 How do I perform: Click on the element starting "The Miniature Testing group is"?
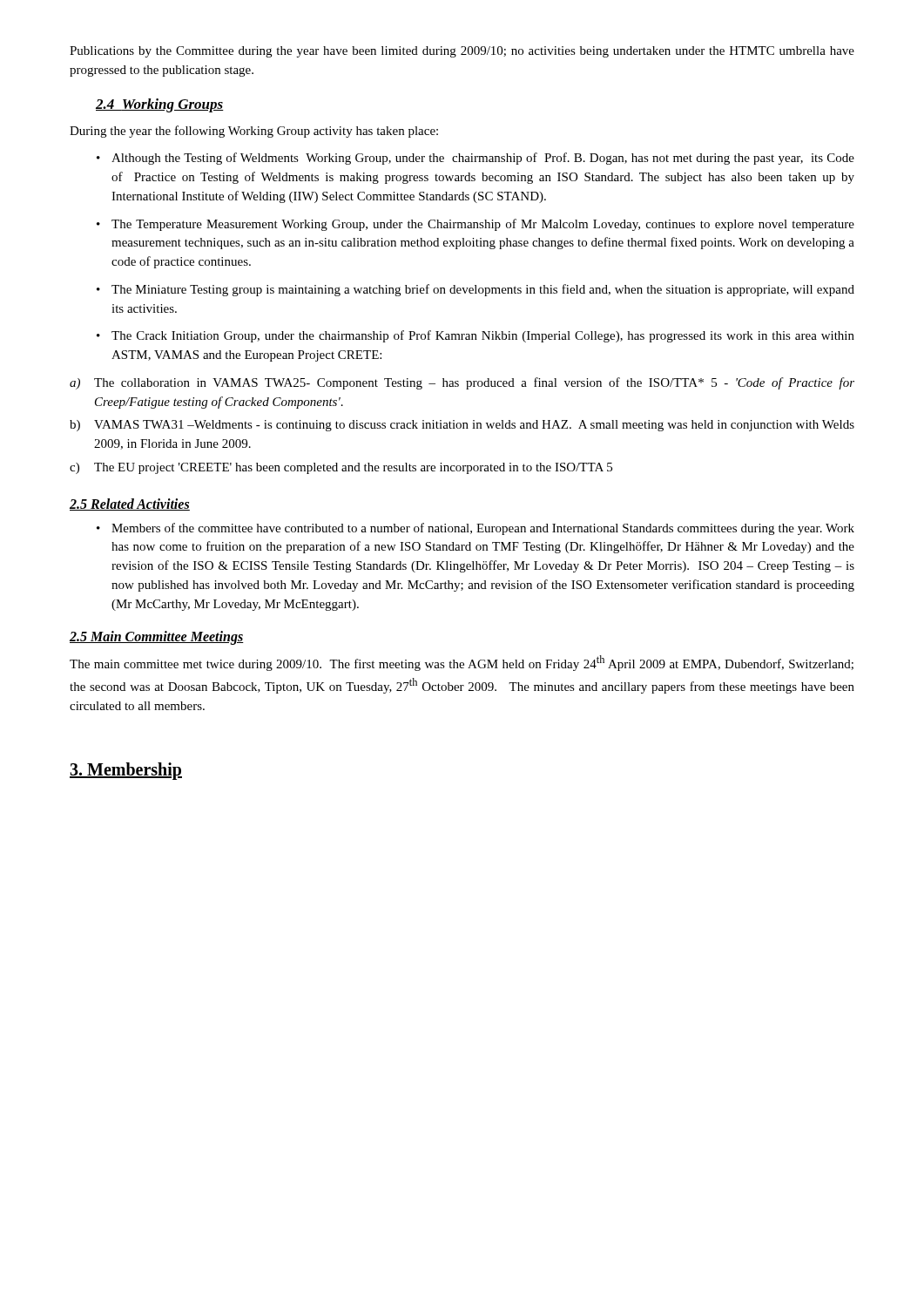click(x=483, y=299)
